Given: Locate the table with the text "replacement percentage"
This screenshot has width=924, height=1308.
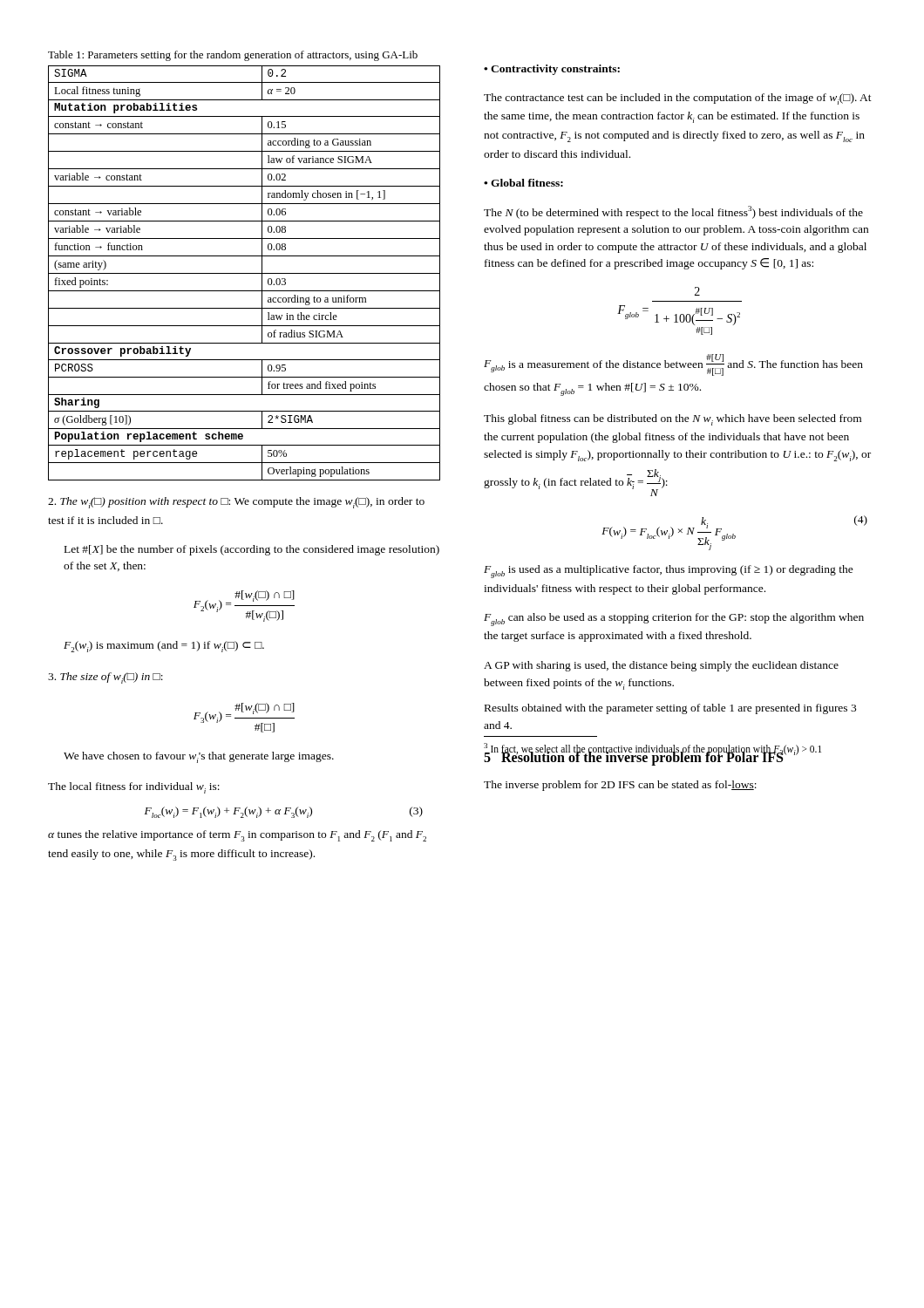Looking at the screenshot, I should click(244, 273).
